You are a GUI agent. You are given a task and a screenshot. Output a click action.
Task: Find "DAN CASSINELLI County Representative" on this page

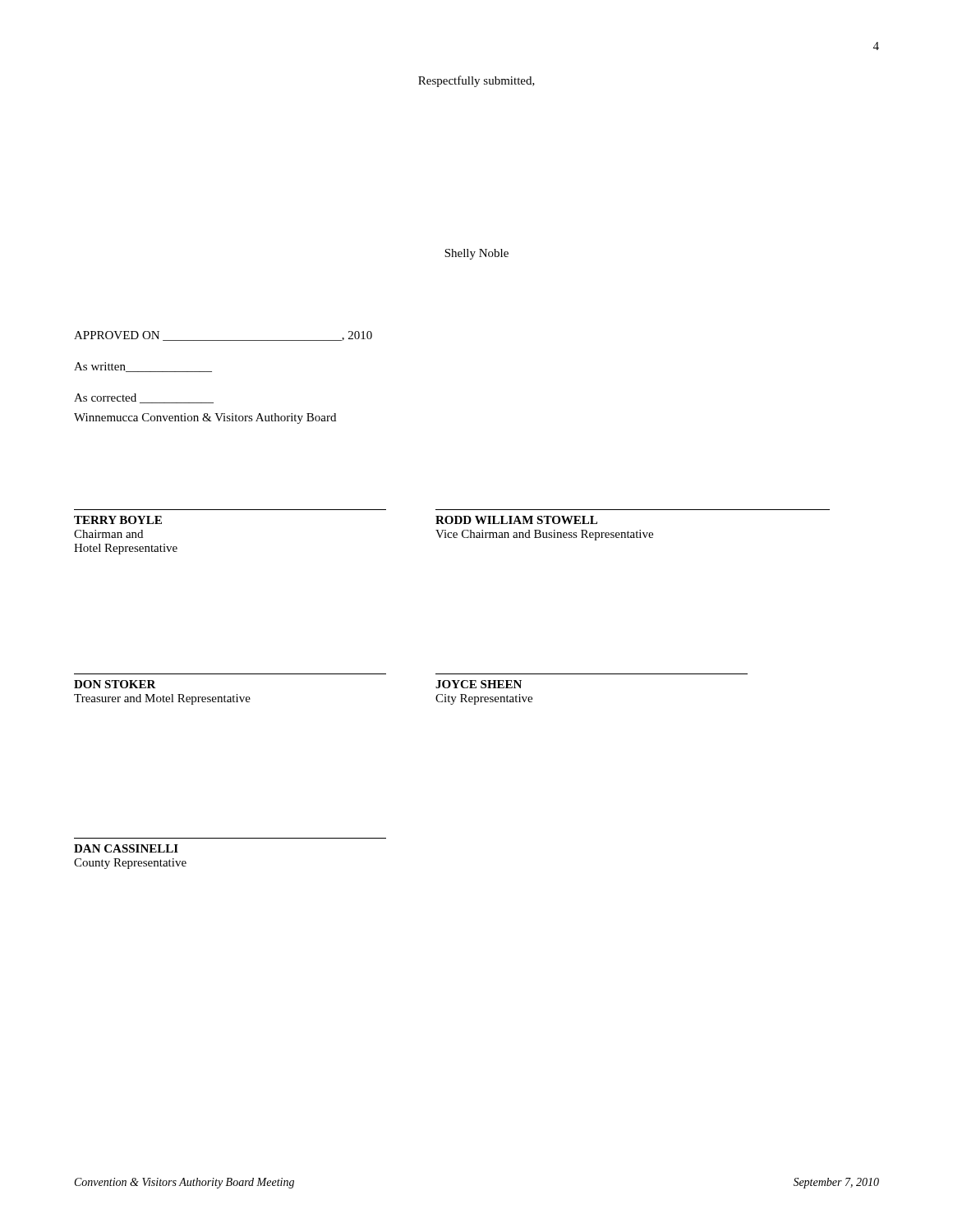point(126,848)
